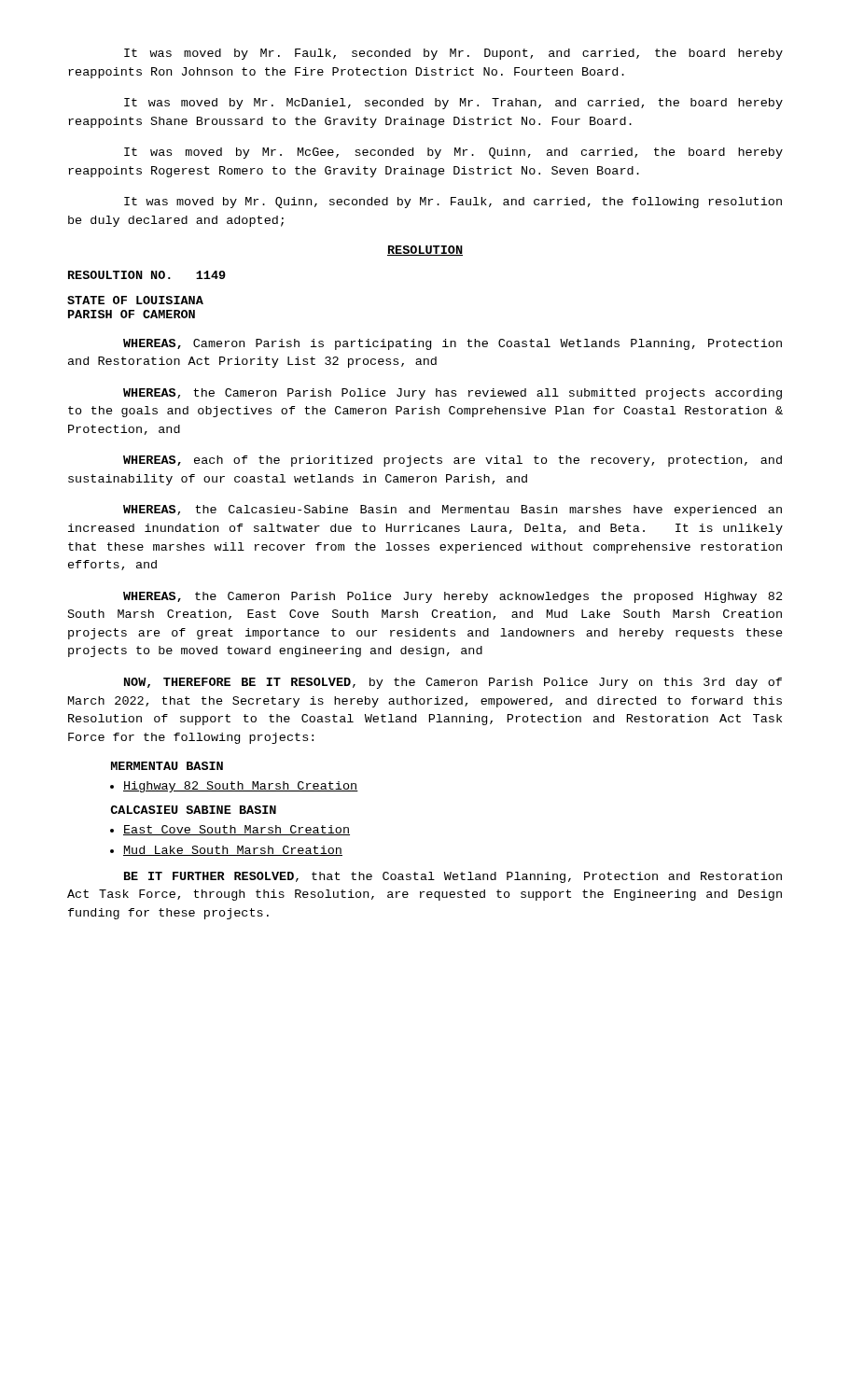Locate the element starting "MERMENTAU BASIN"
The width and height of the screenshot is (850, 1400).
159,767
